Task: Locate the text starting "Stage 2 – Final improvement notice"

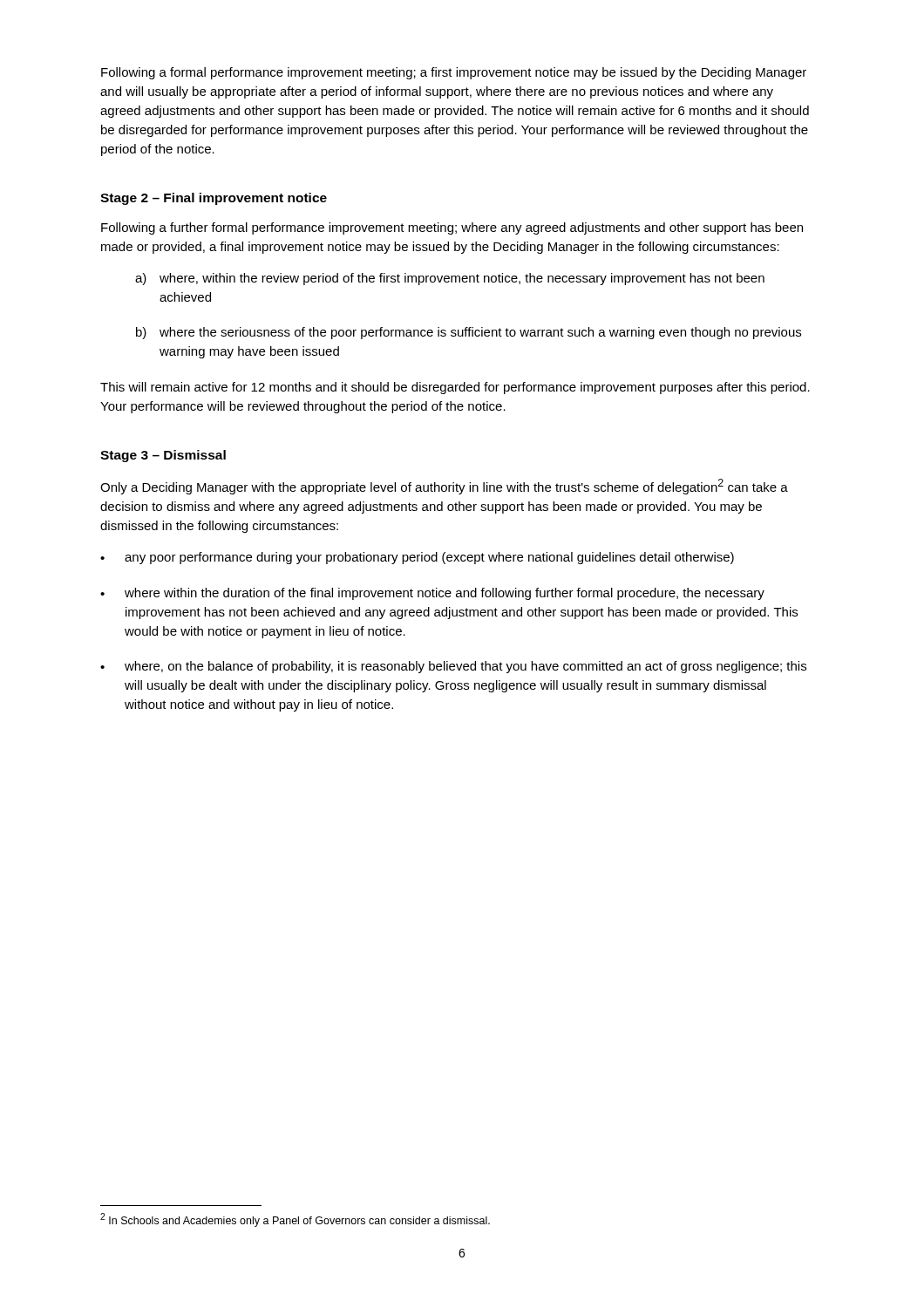Action: pos(214,198)
